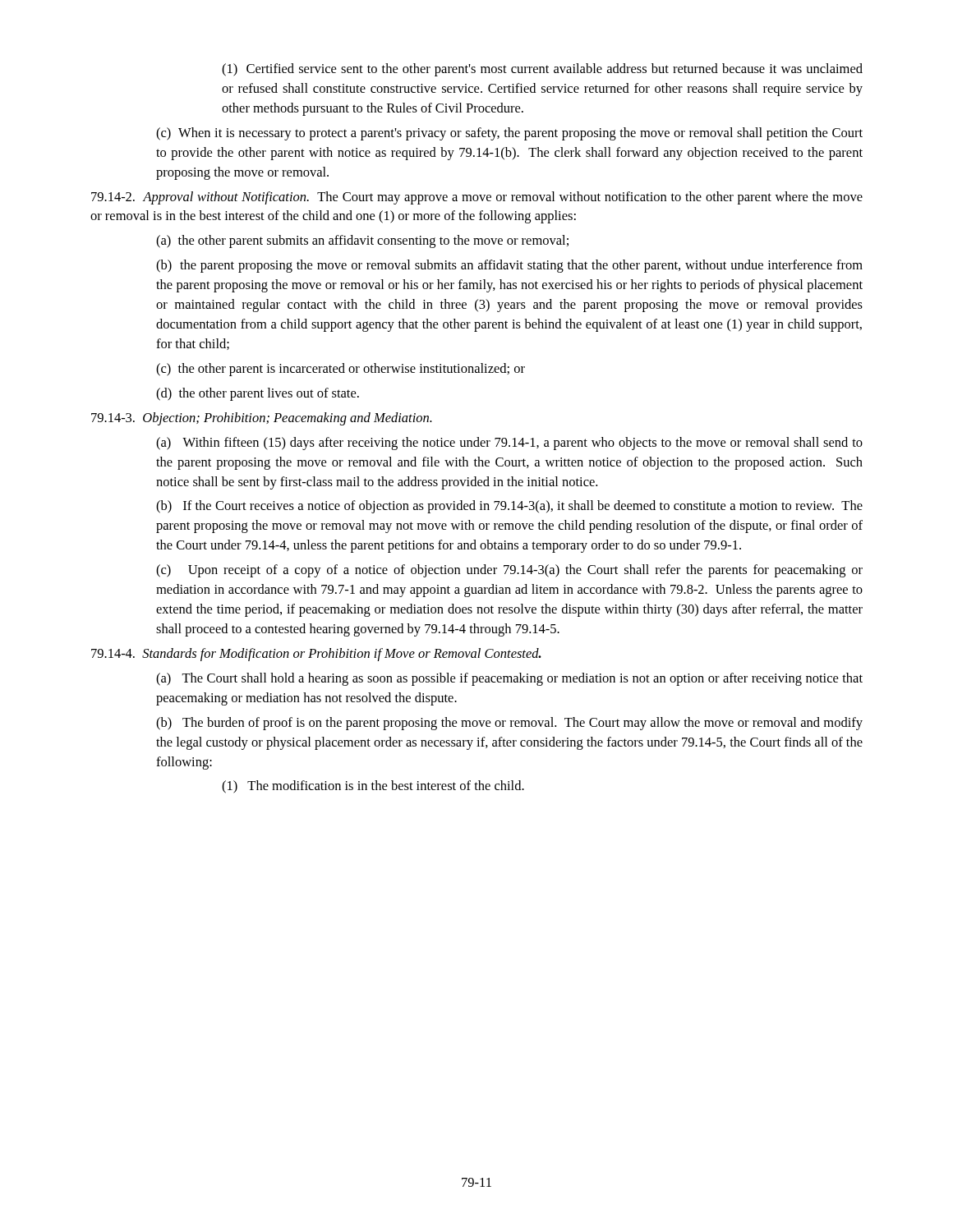Locate the block of text that opens with "(c) the other"
The height and width of the screenshot is (1232, 953).
click(x=341, y=368)
